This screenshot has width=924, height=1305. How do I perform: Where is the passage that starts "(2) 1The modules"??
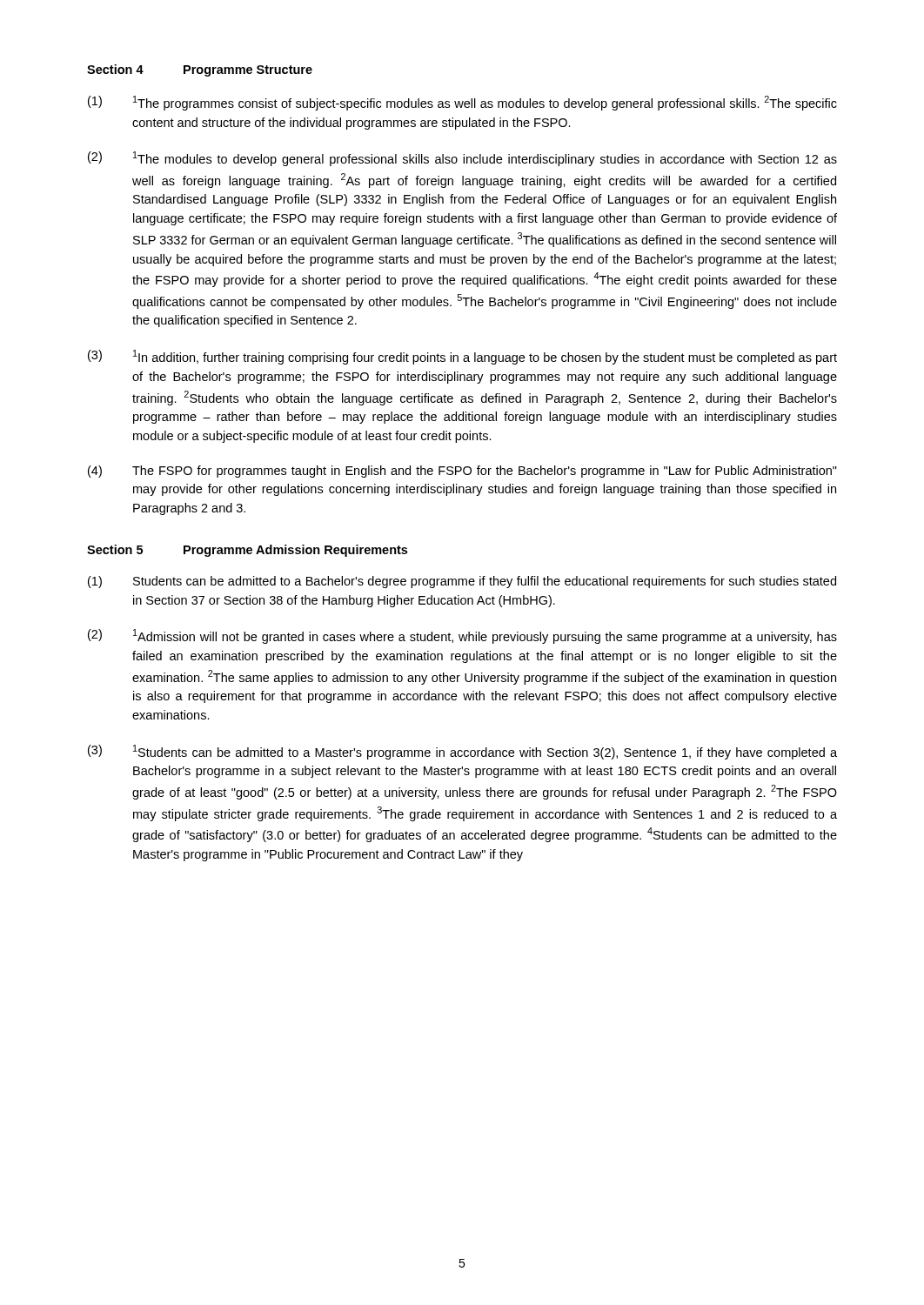[462, 240]
